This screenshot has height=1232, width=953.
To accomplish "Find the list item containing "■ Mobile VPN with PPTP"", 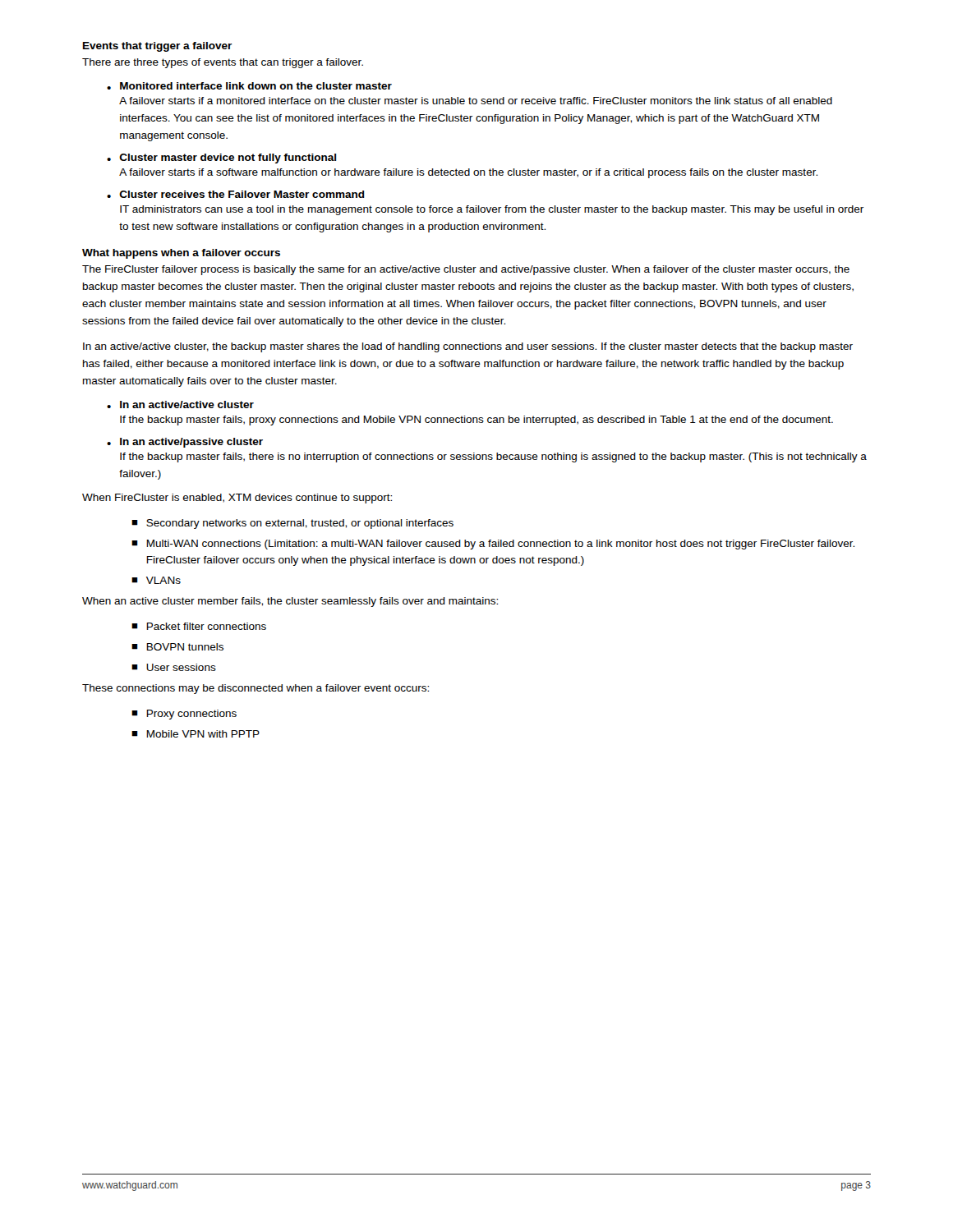I will pos(196,734).
